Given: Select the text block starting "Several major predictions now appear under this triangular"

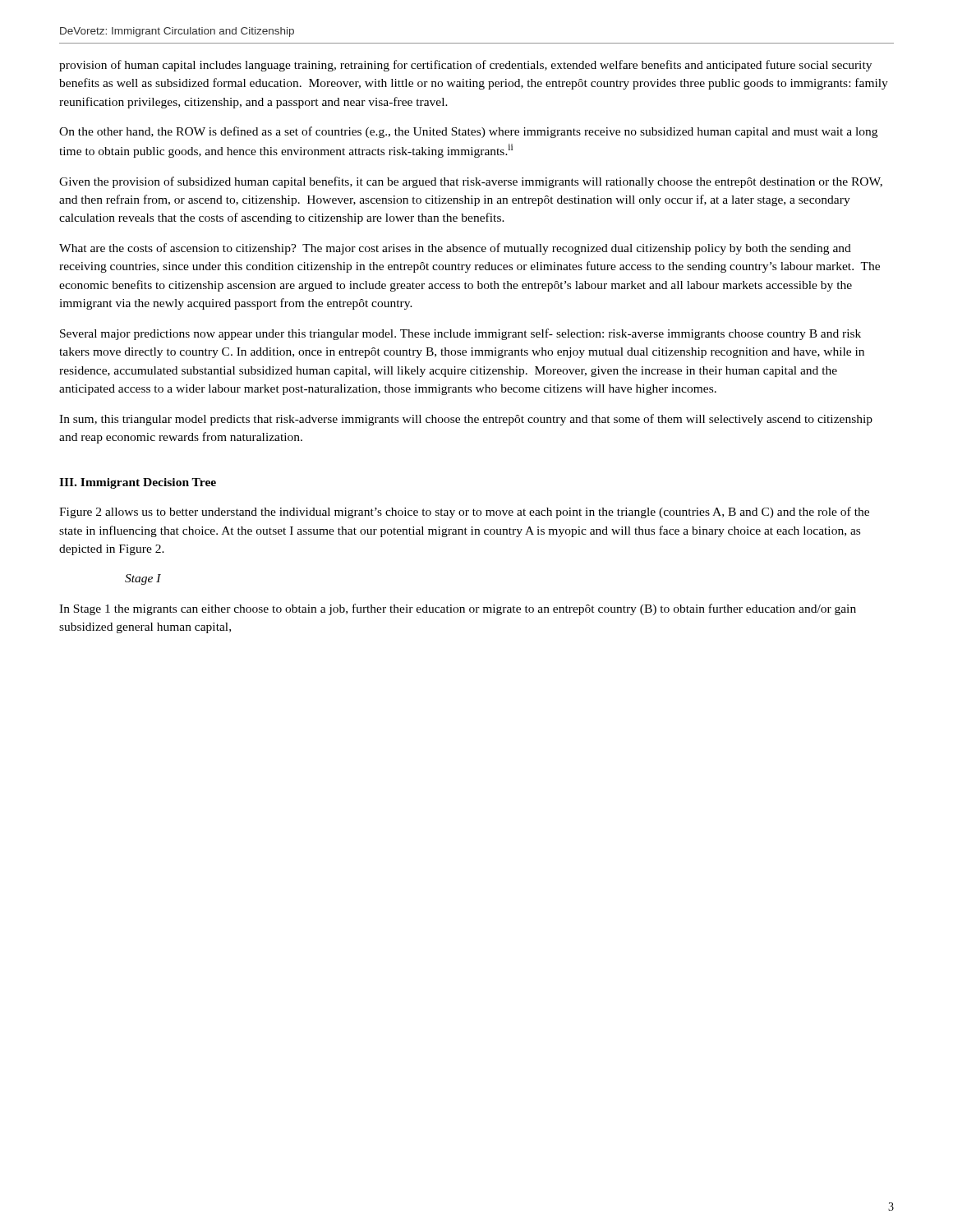Looking at the screenshot, I should [462, 361].
